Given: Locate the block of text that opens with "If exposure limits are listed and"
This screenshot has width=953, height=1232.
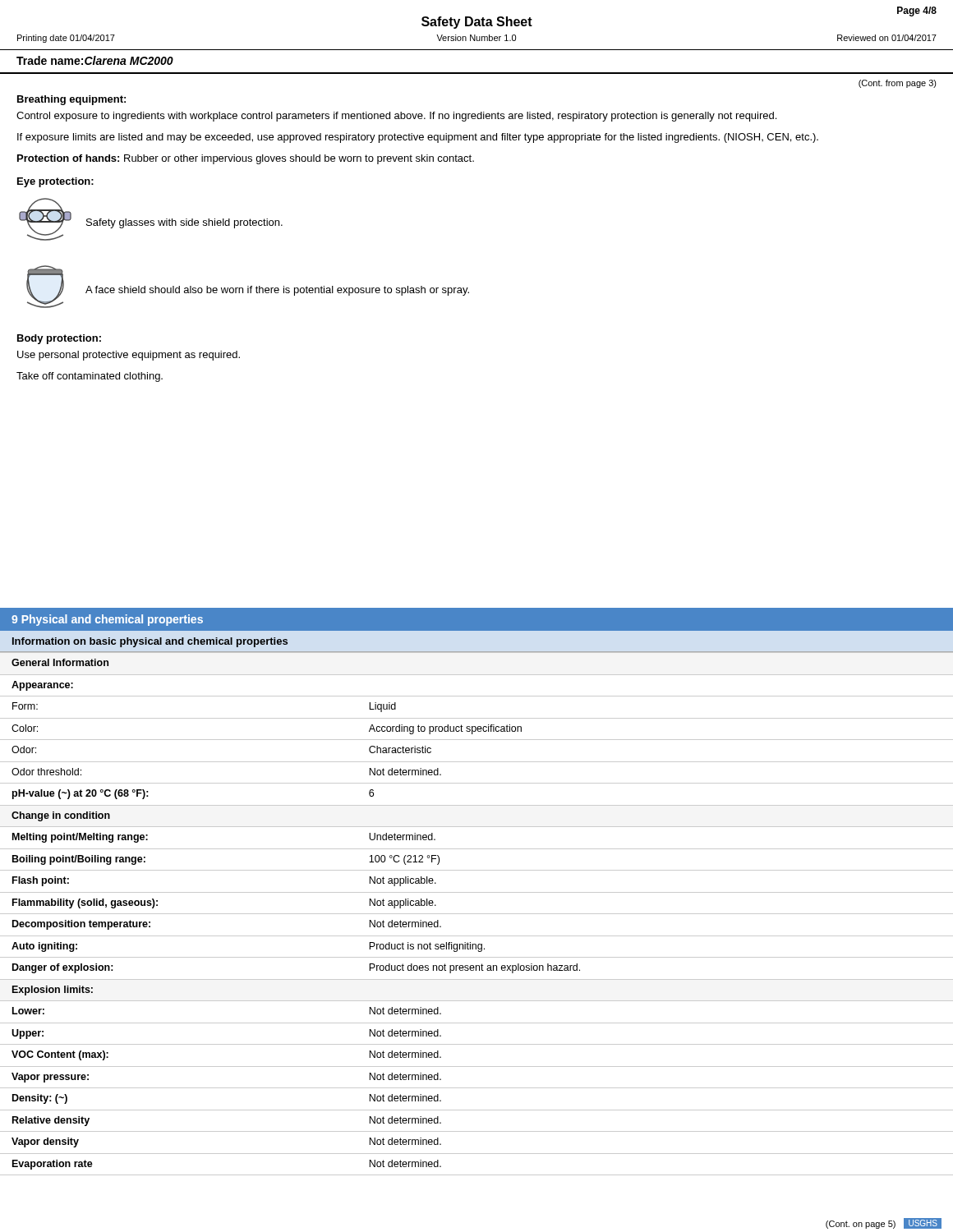Looking at the screenshot, I should tap(418, 137).
